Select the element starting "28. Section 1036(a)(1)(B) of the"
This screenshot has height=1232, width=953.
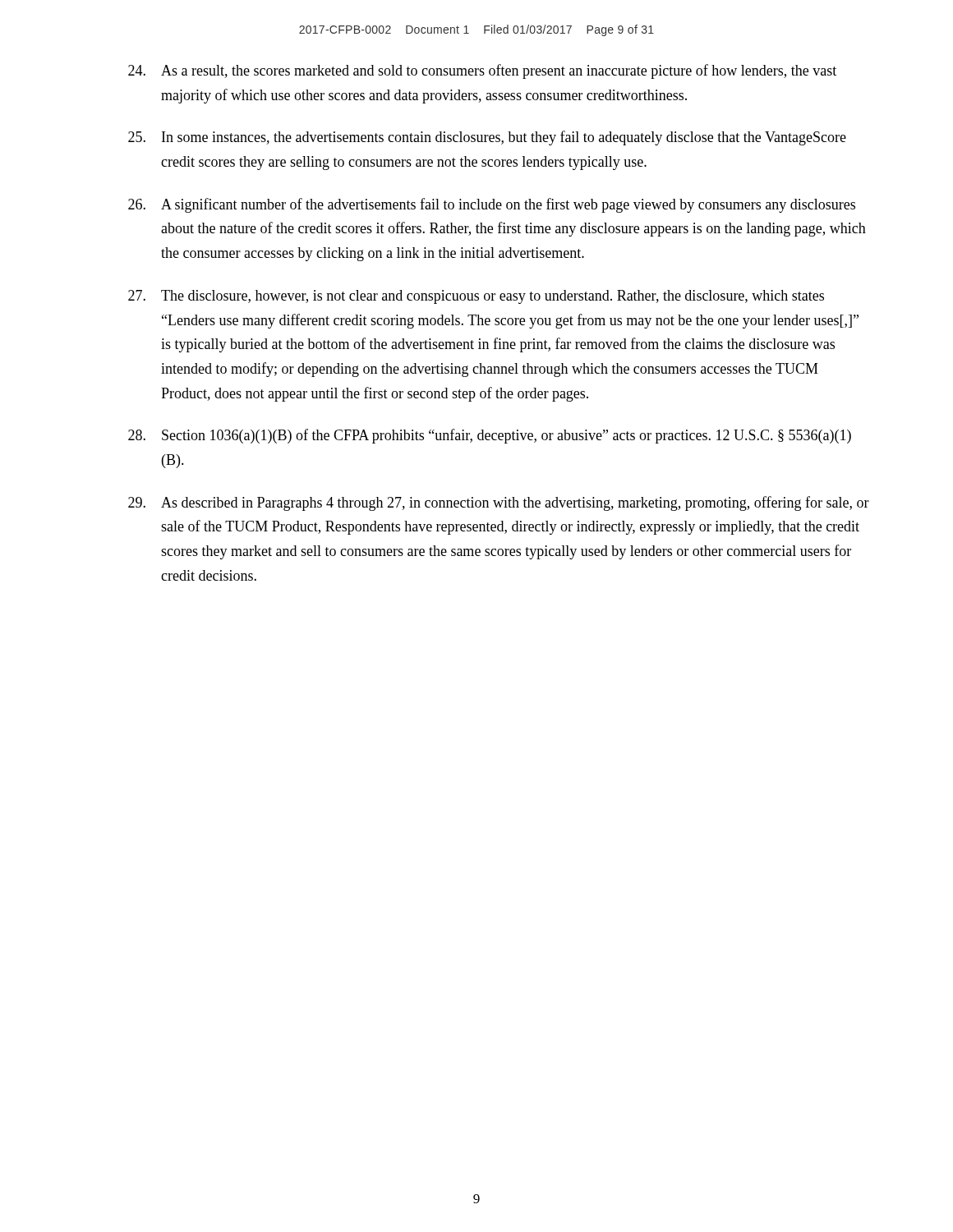click(485, 448)
